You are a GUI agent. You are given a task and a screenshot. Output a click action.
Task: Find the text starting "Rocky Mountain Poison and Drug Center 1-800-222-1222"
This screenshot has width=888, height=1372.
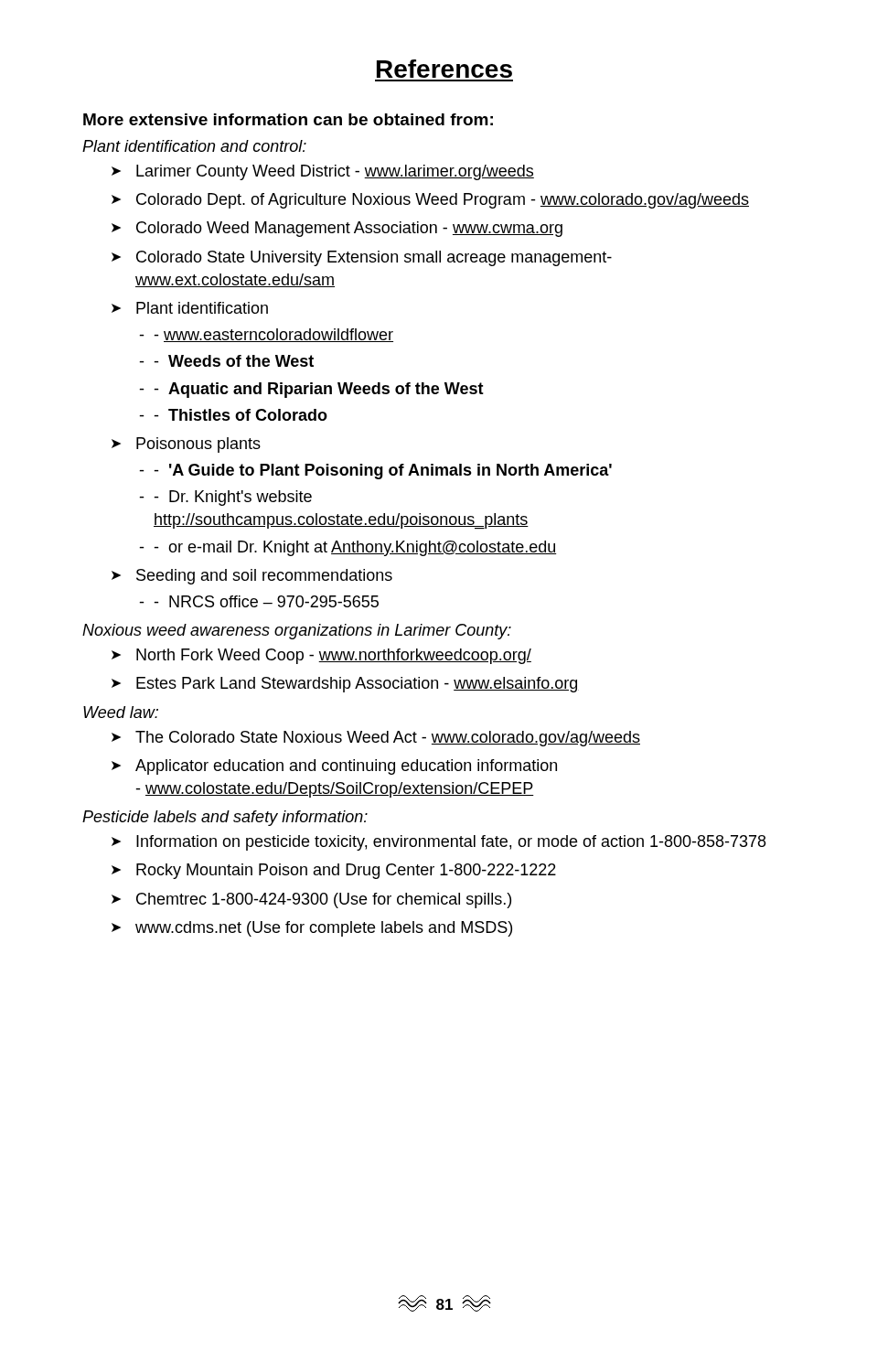pos(346,870)
